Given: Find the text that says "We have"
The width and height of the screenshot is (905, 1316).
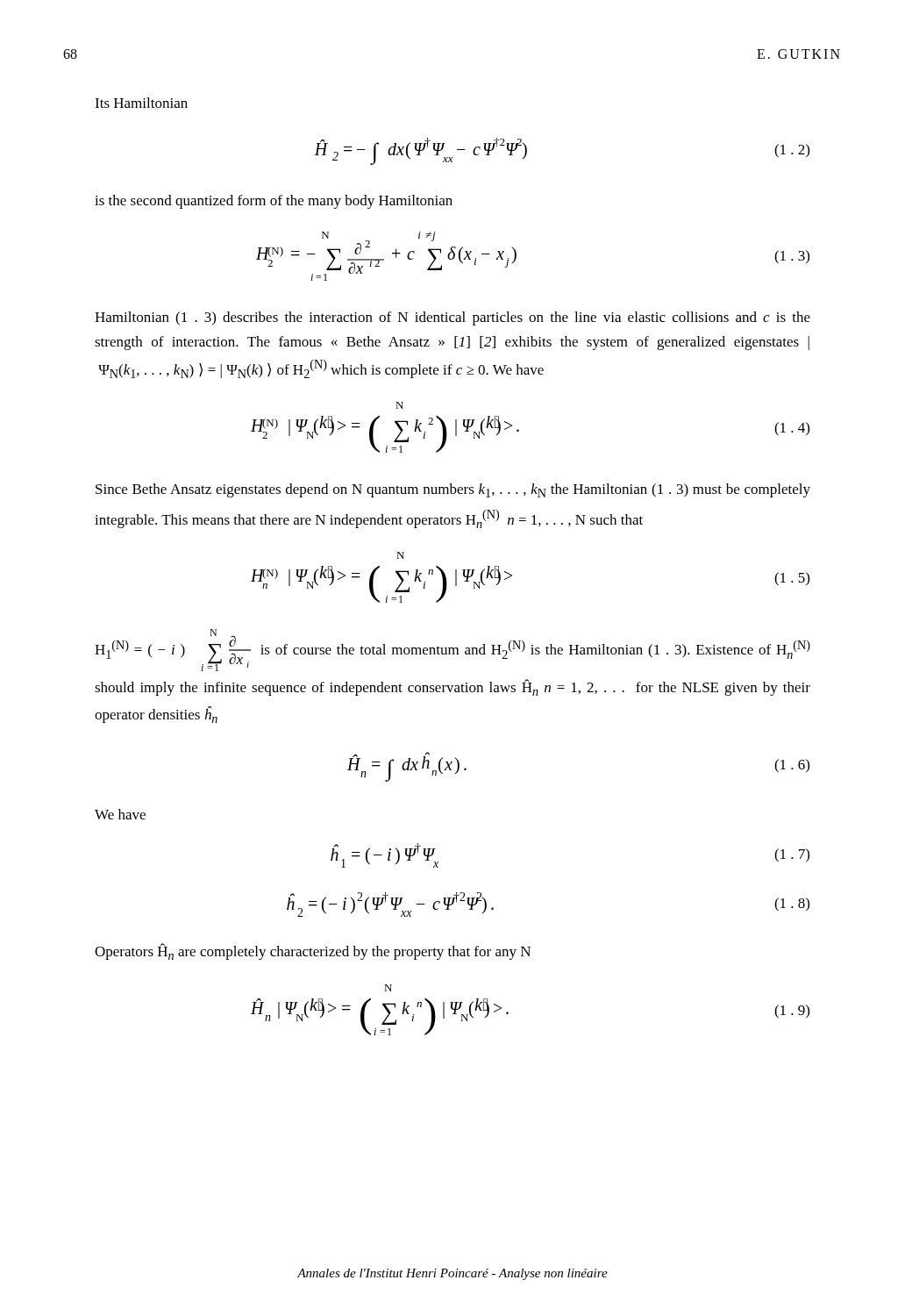Looking at the screenshot, I should pyautogui.click(x=120, y=815).
